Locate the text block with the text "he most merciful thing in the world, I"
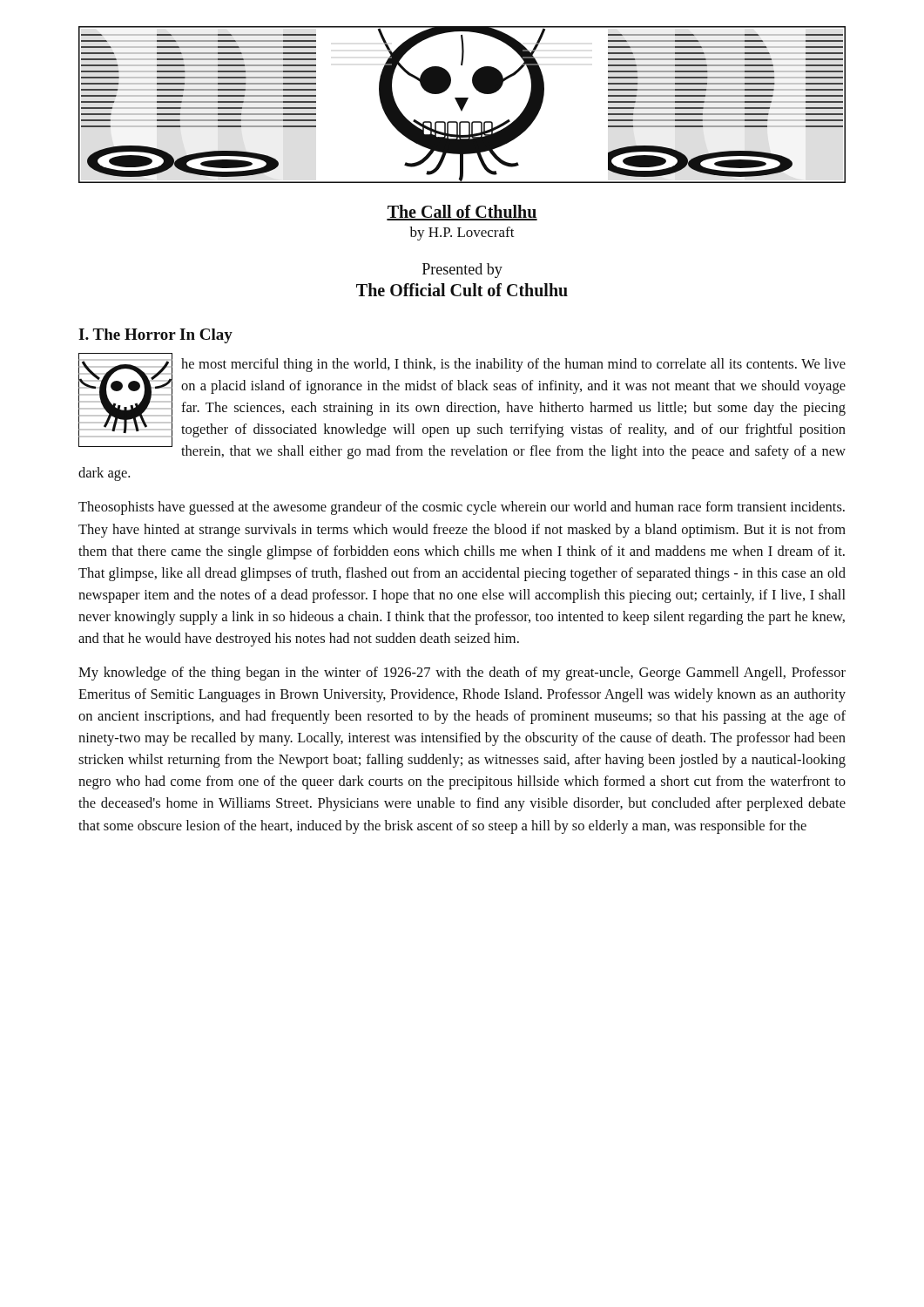Image resolution: width=924 pixels, height=1307 pixels. 462,417
